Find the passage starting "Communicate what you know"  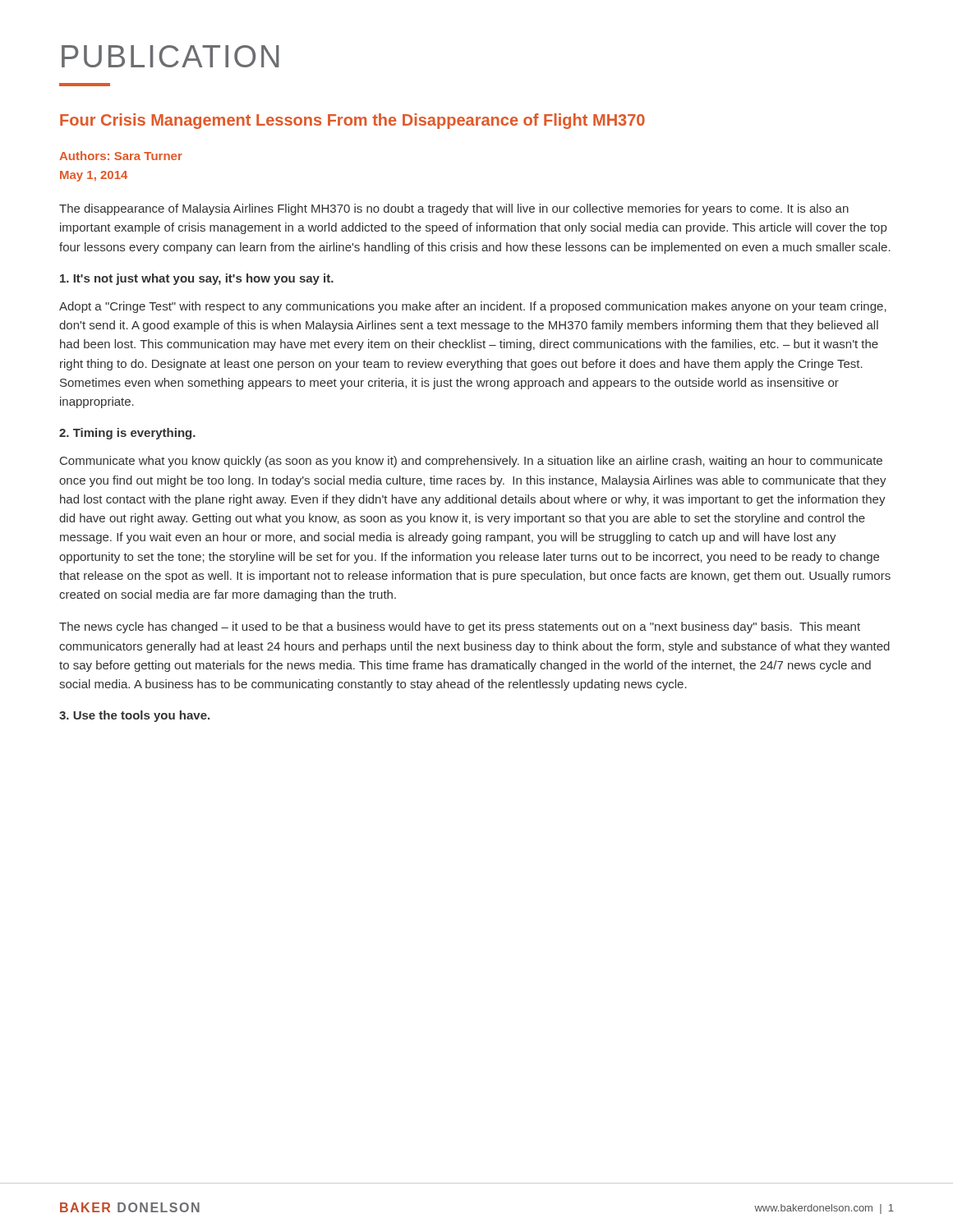pyautogui.click(x=475, y=527)
